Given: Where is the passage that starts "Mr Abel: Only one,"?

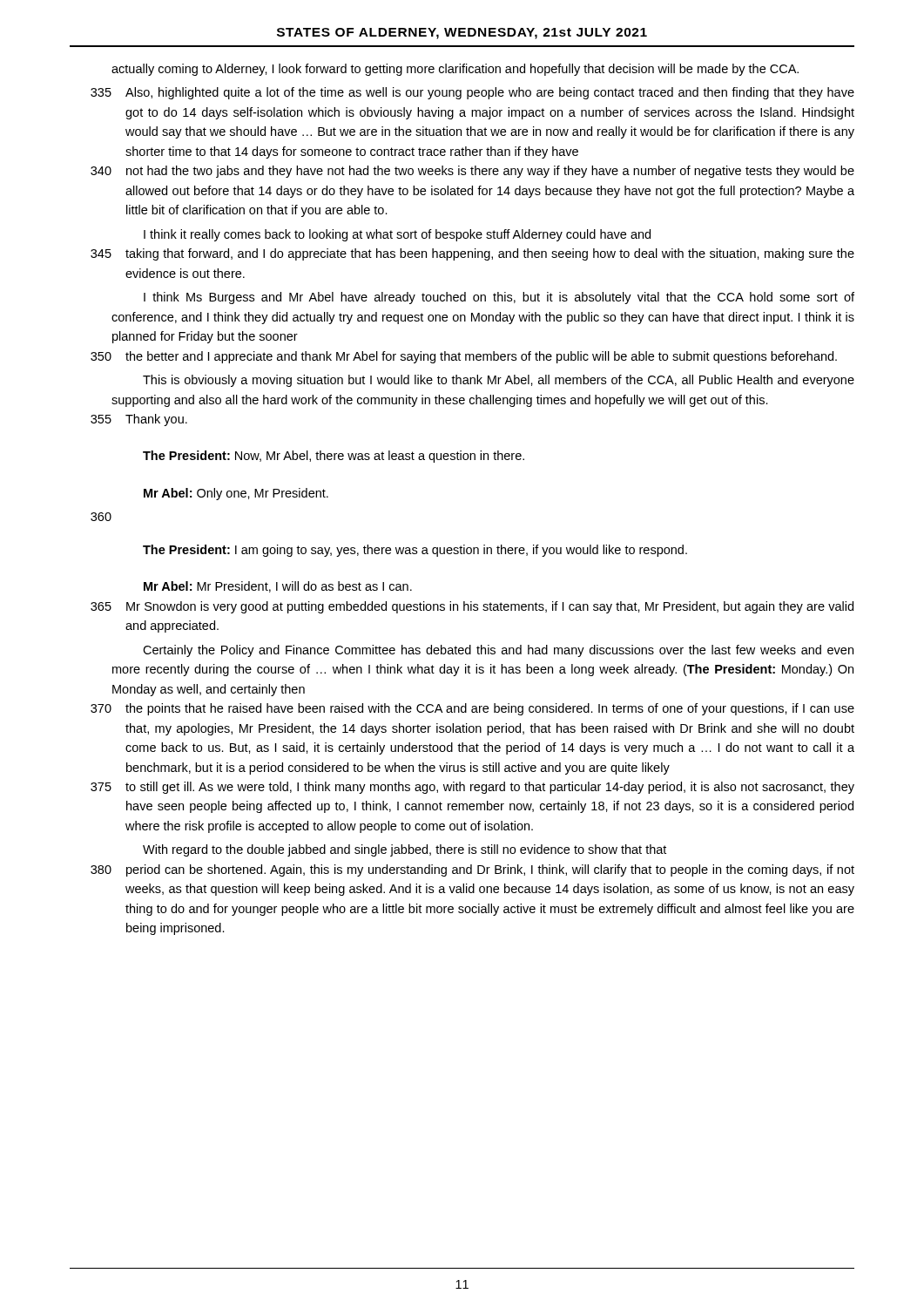Looking at the screenshot, I should (x=236, y=494).
